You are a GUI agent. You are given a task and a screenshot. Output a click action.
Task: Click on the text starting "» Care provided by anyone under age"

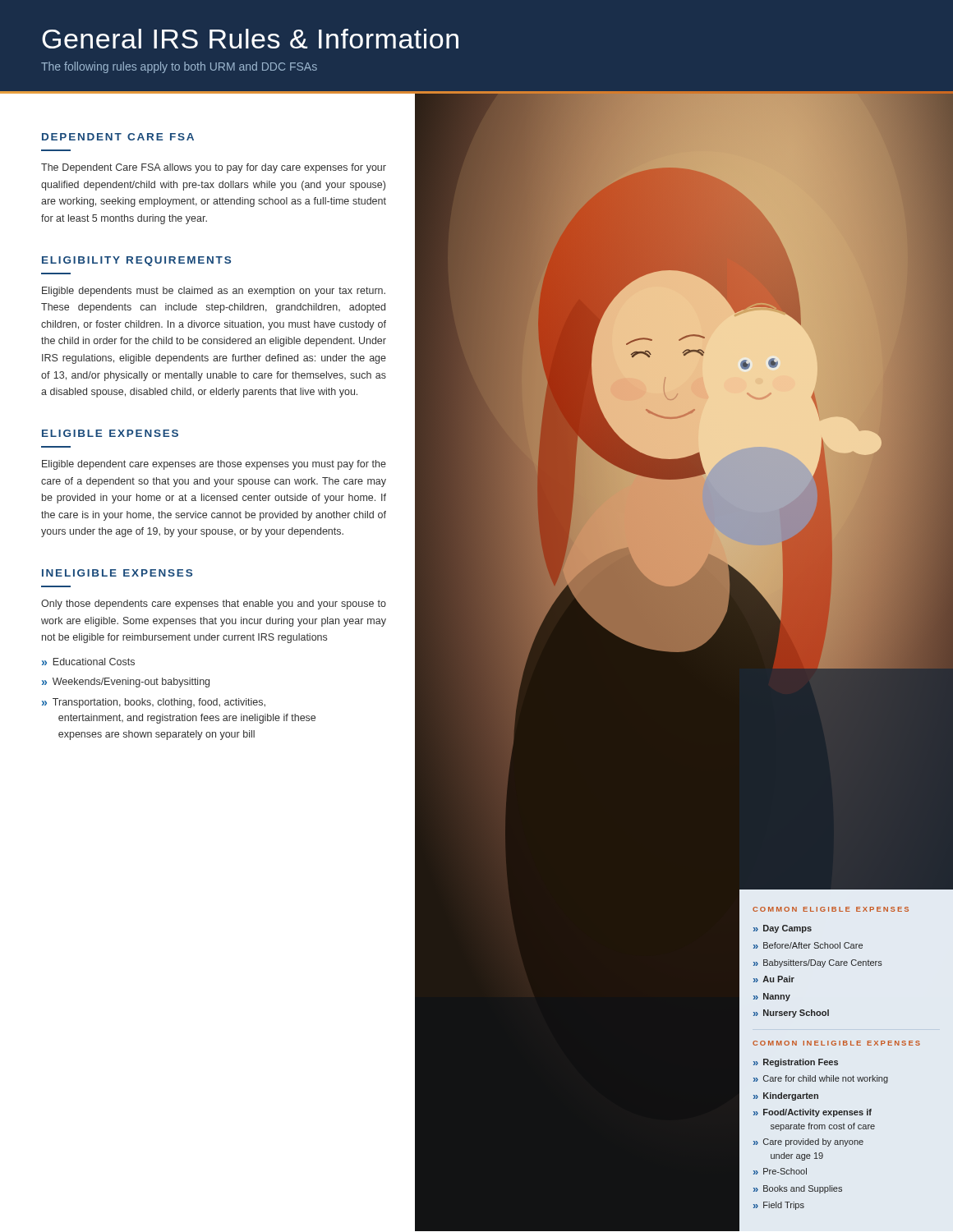click(808, 1149)
